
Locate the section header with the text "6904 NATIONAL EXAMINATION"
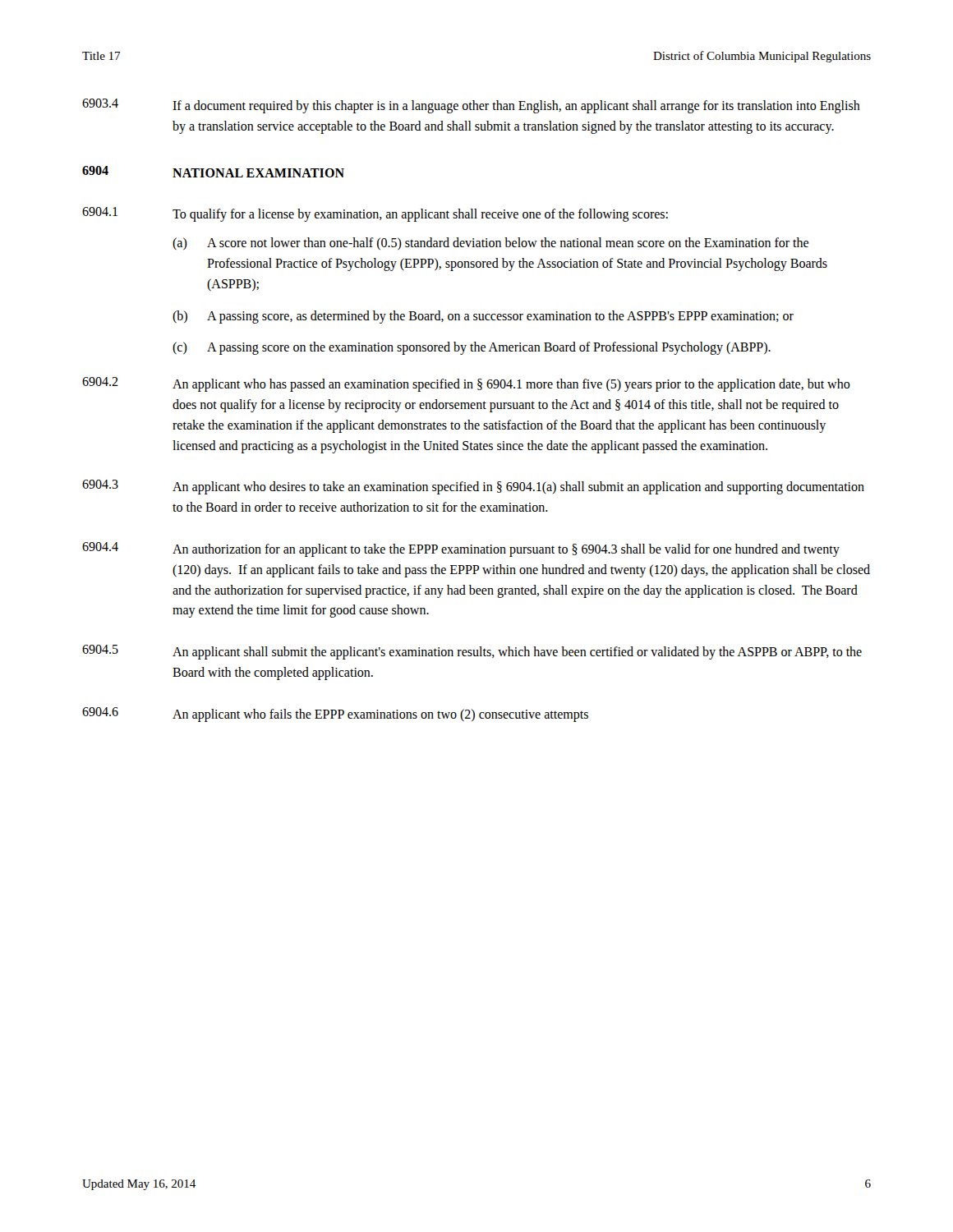click(x=213, y=172)
